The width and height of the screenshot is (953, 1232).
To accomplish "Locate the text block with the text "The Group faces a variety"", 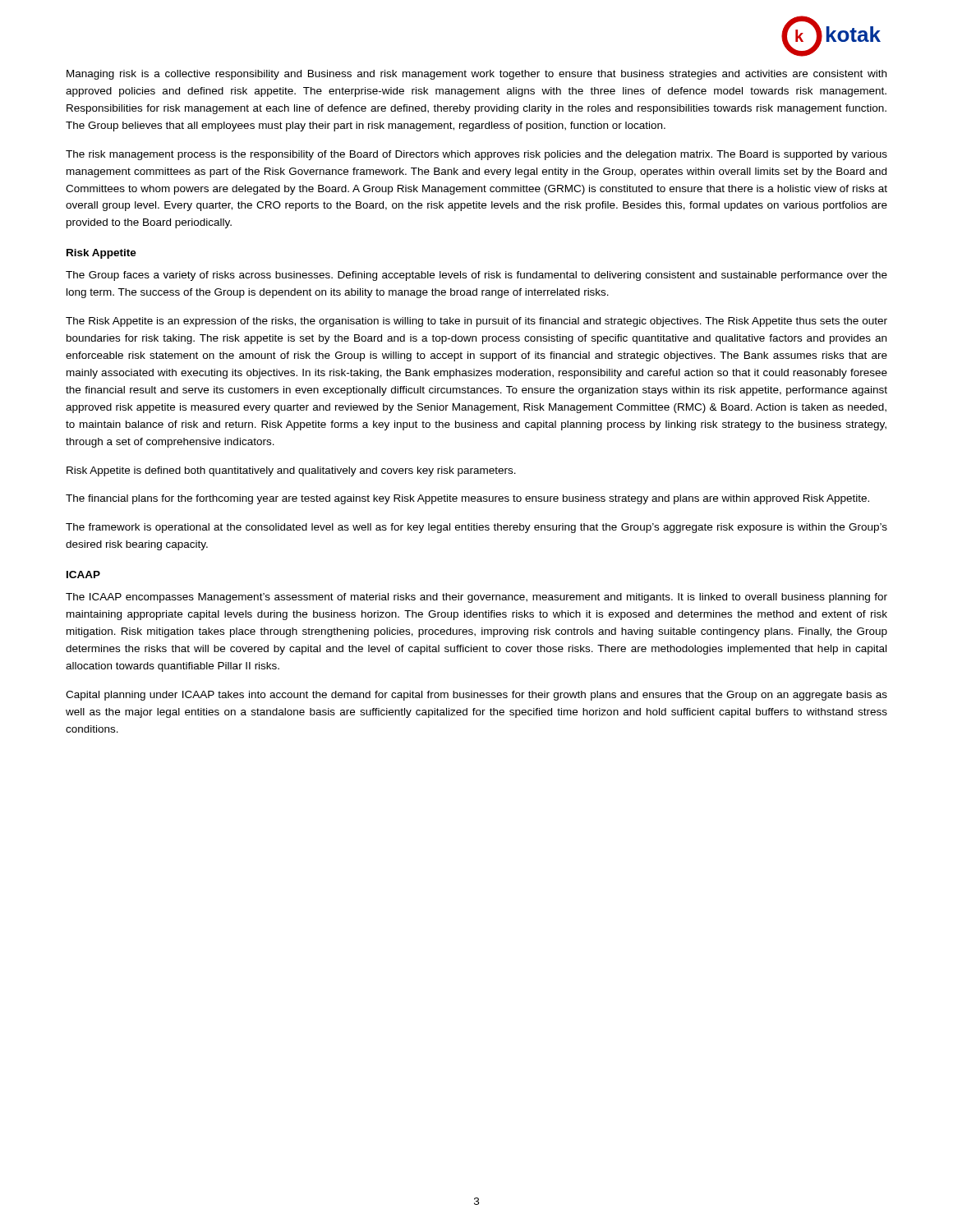I will (x=476, y=284).
